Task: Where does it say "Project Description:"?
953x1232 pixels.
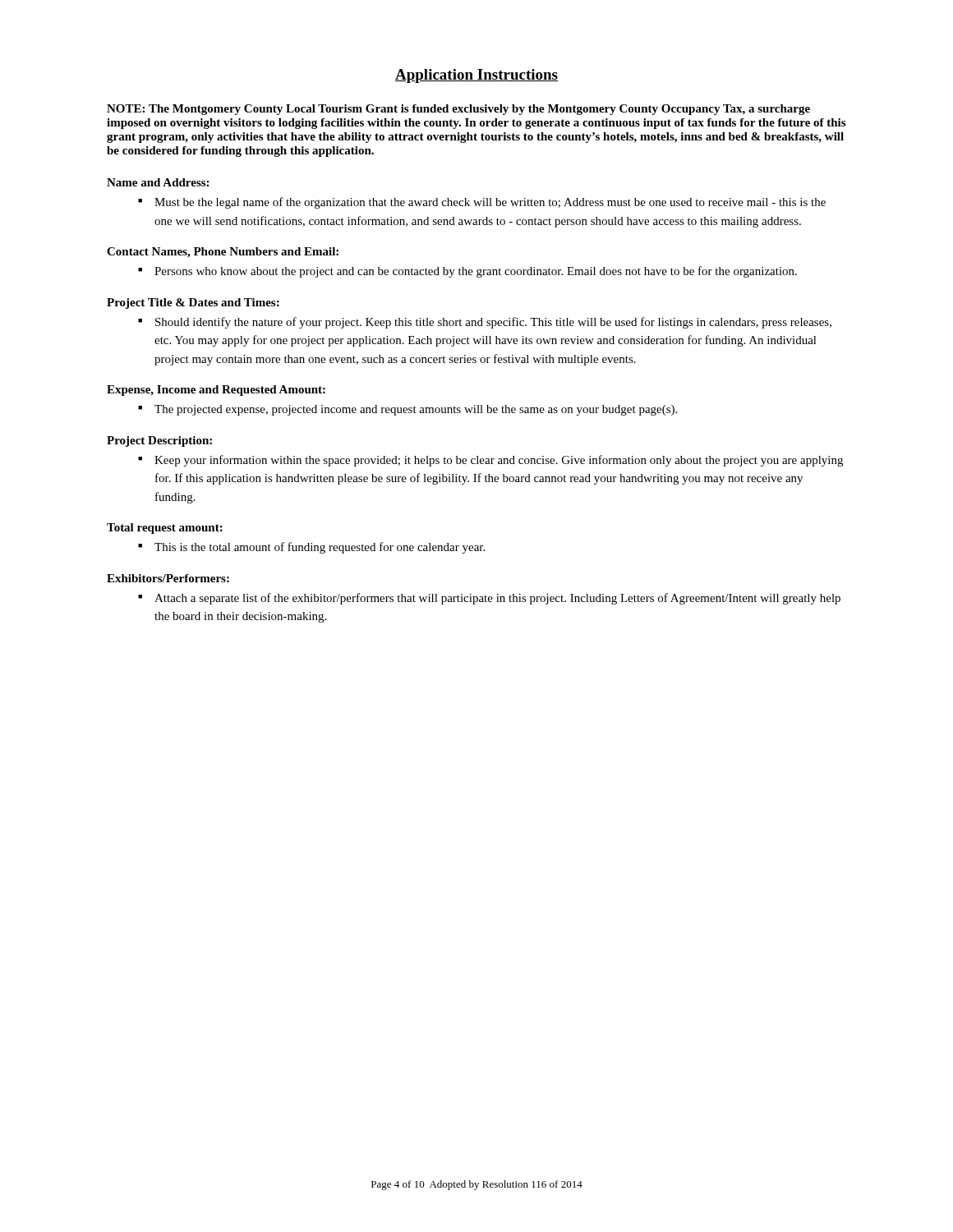Action: click(x=159, y=441)
